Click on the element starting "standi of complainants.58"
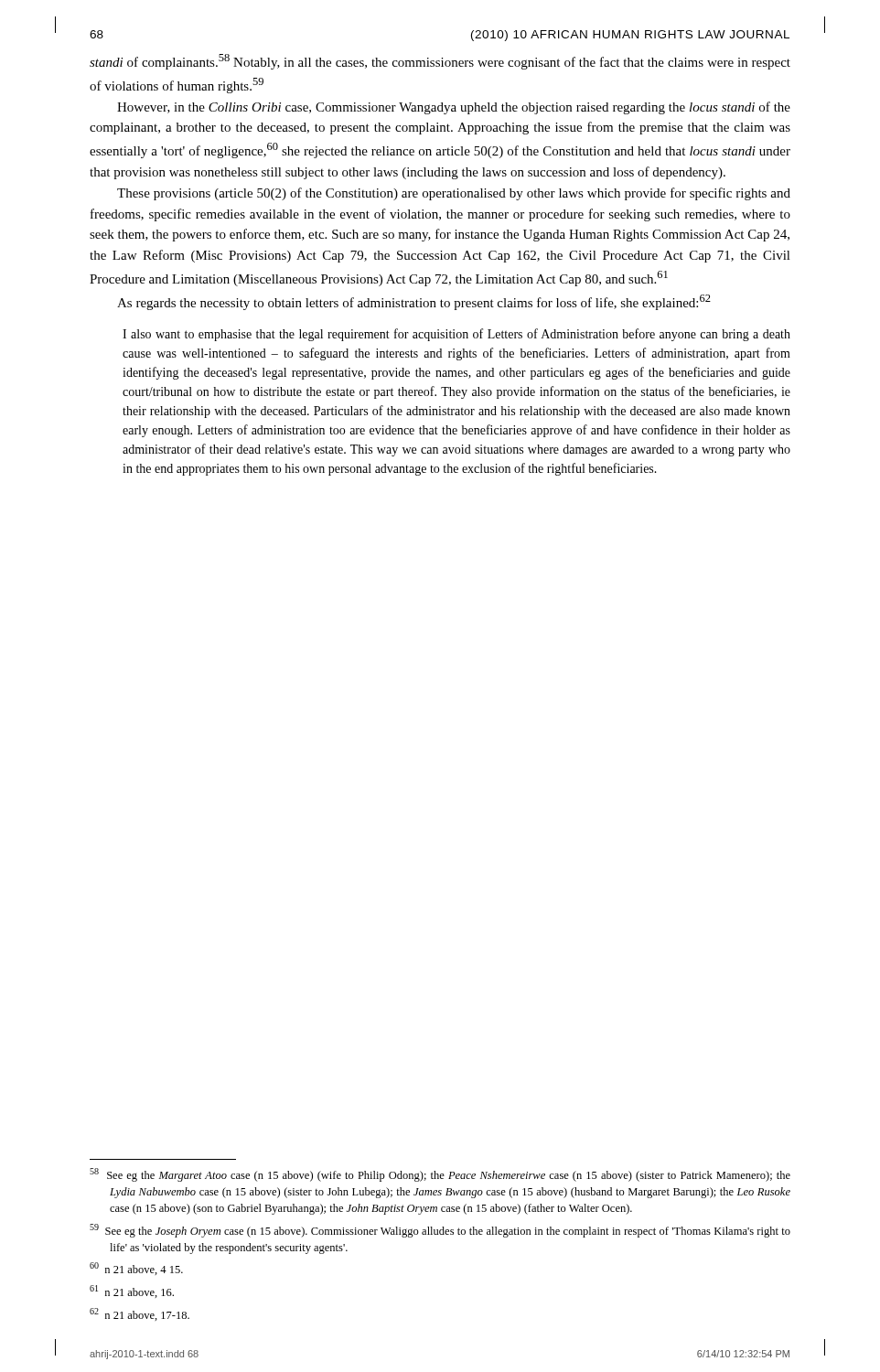The height and width of the screenshot is (1372, 880). click(x=440, y=181)
